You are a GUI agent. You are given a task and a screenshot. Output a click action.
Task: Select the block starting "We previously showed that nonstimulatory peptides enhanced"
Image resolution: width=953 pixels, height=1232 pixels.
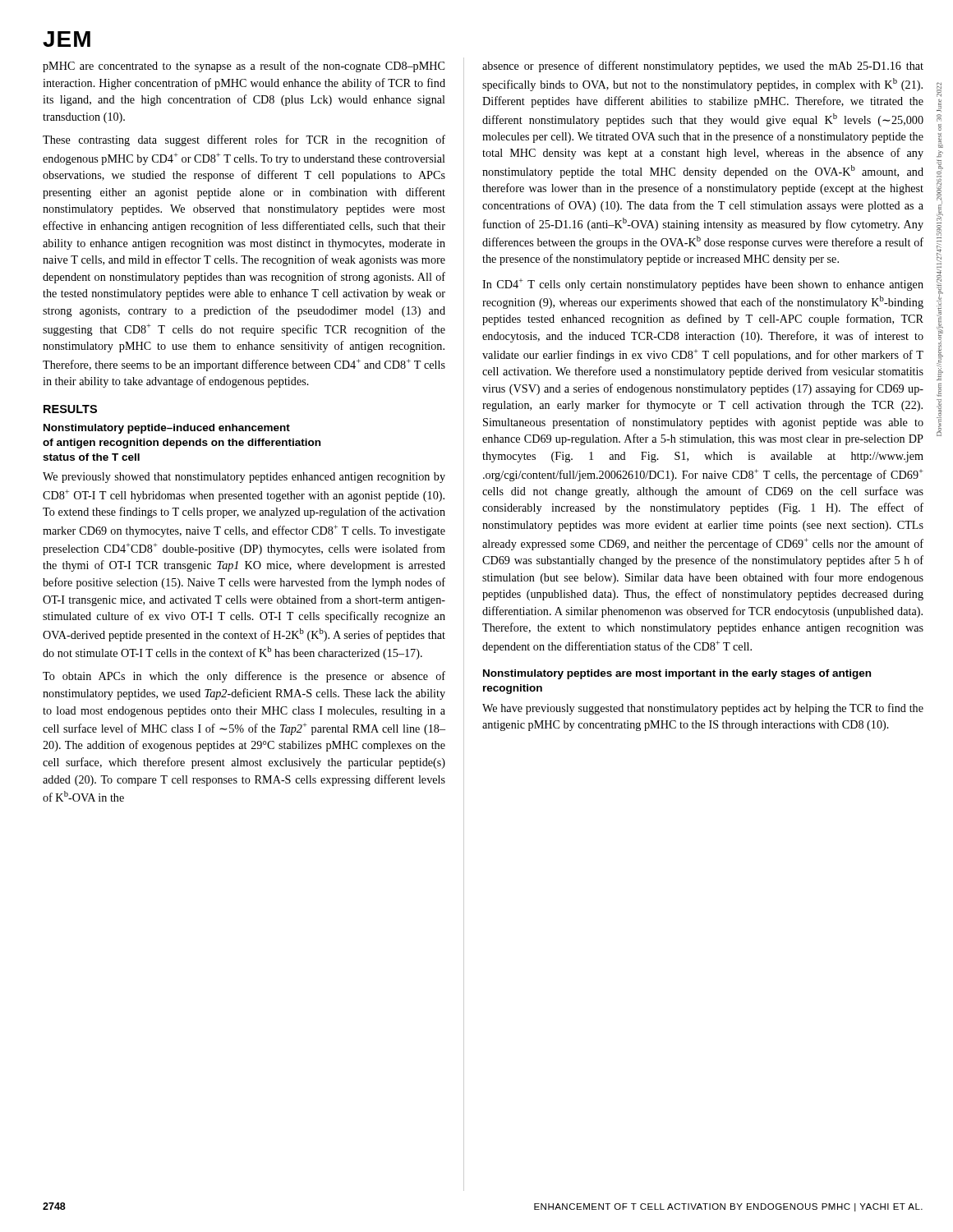click(x=244, y=637)
